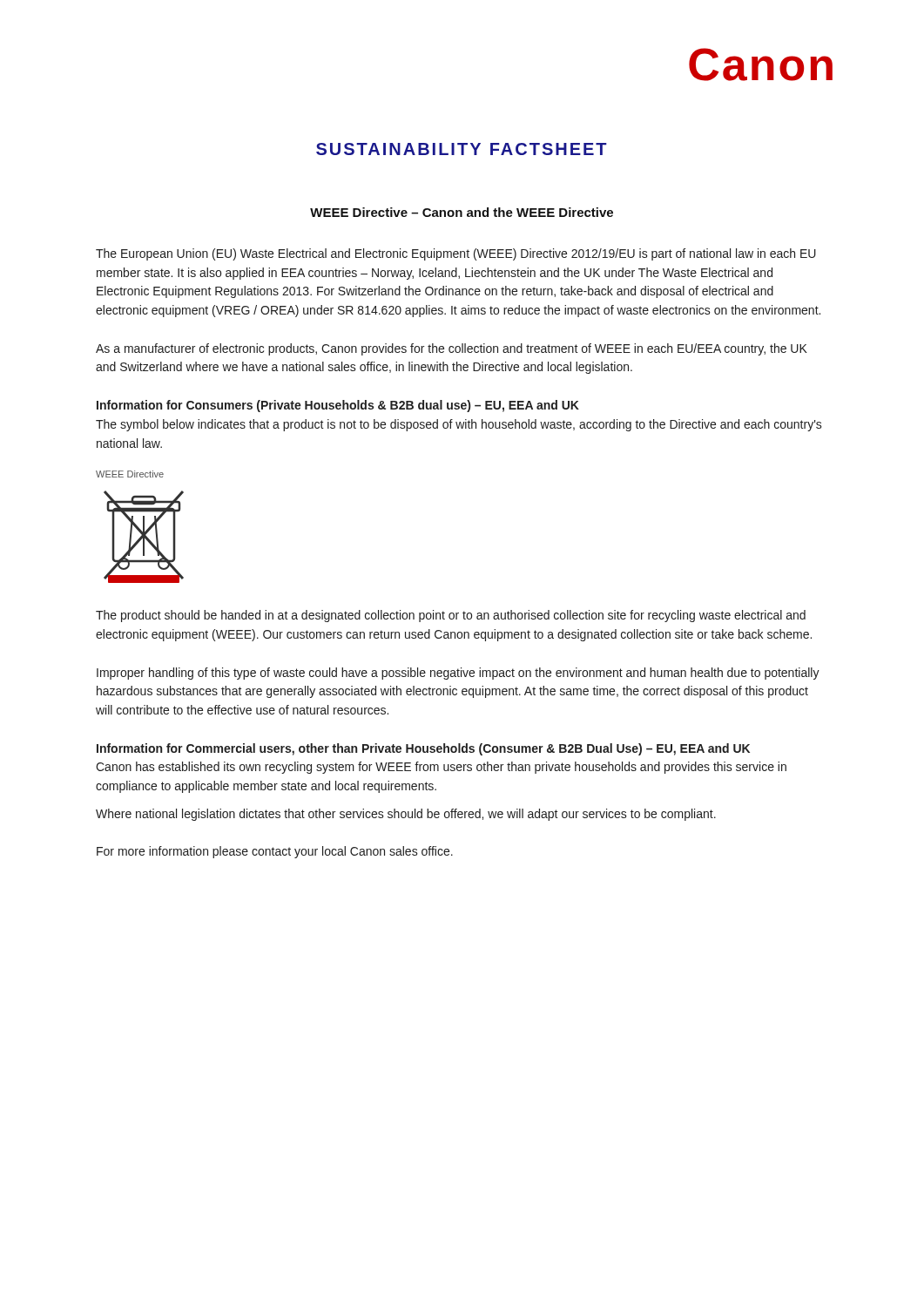
Task: Select the text block with the text "The product should be handed"
Action: point(454,625)
